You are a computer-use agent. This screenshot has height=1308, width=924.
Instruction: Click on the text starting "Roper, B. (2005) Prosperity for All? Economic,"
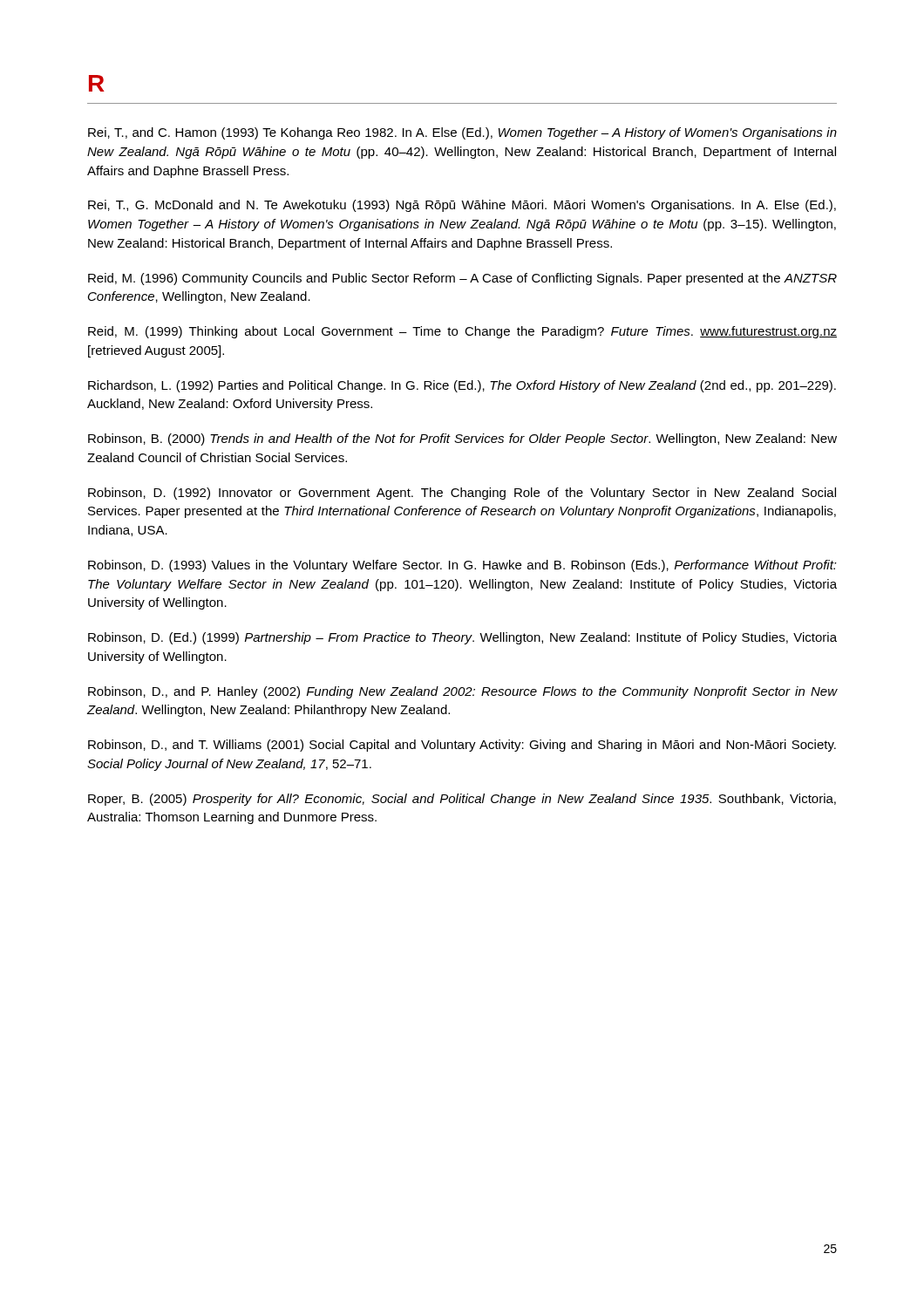coord(462,807)
